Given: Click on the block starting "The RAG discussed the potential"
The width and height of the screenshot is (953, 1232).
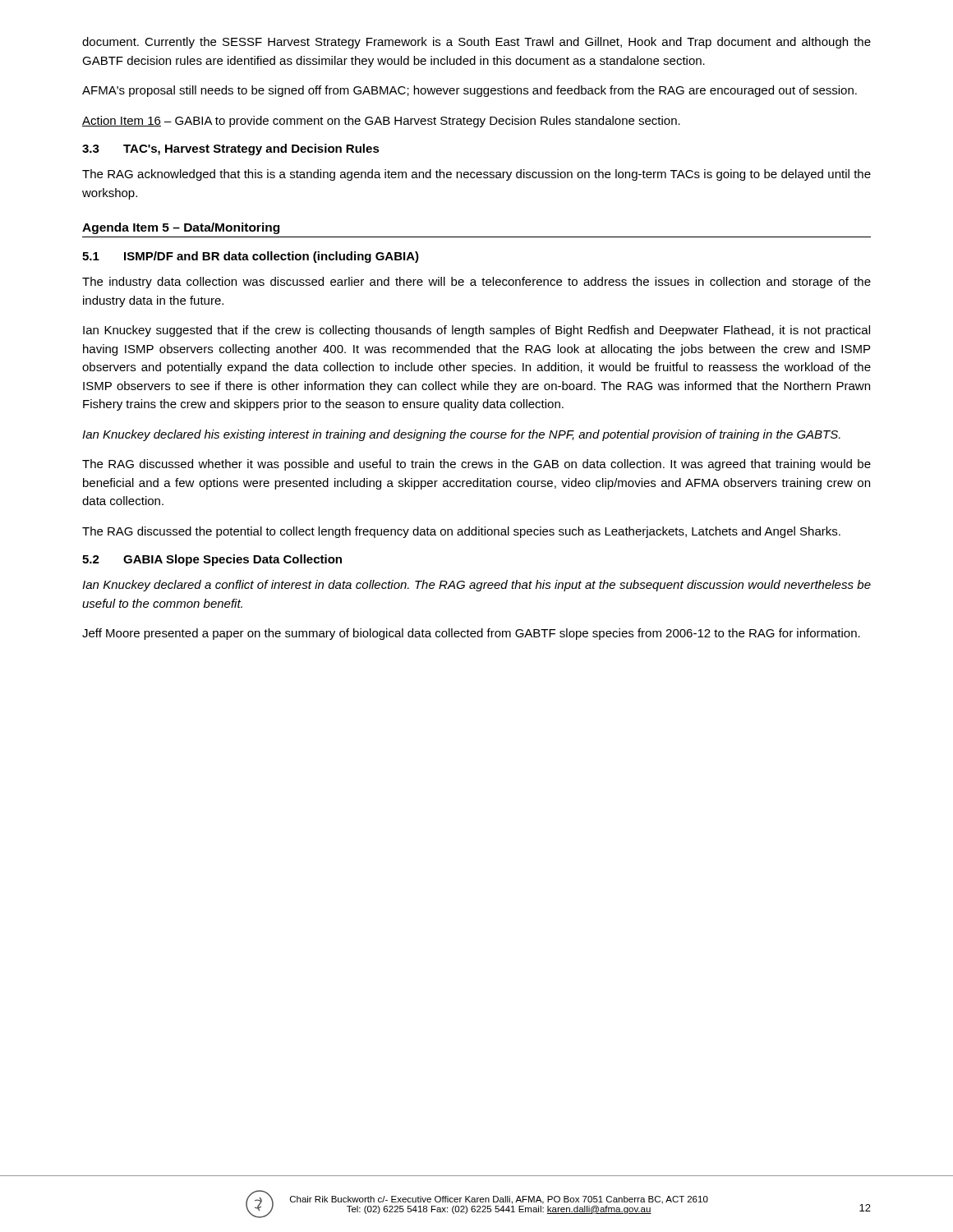Looking at the screenshot, I should [476, 531].
